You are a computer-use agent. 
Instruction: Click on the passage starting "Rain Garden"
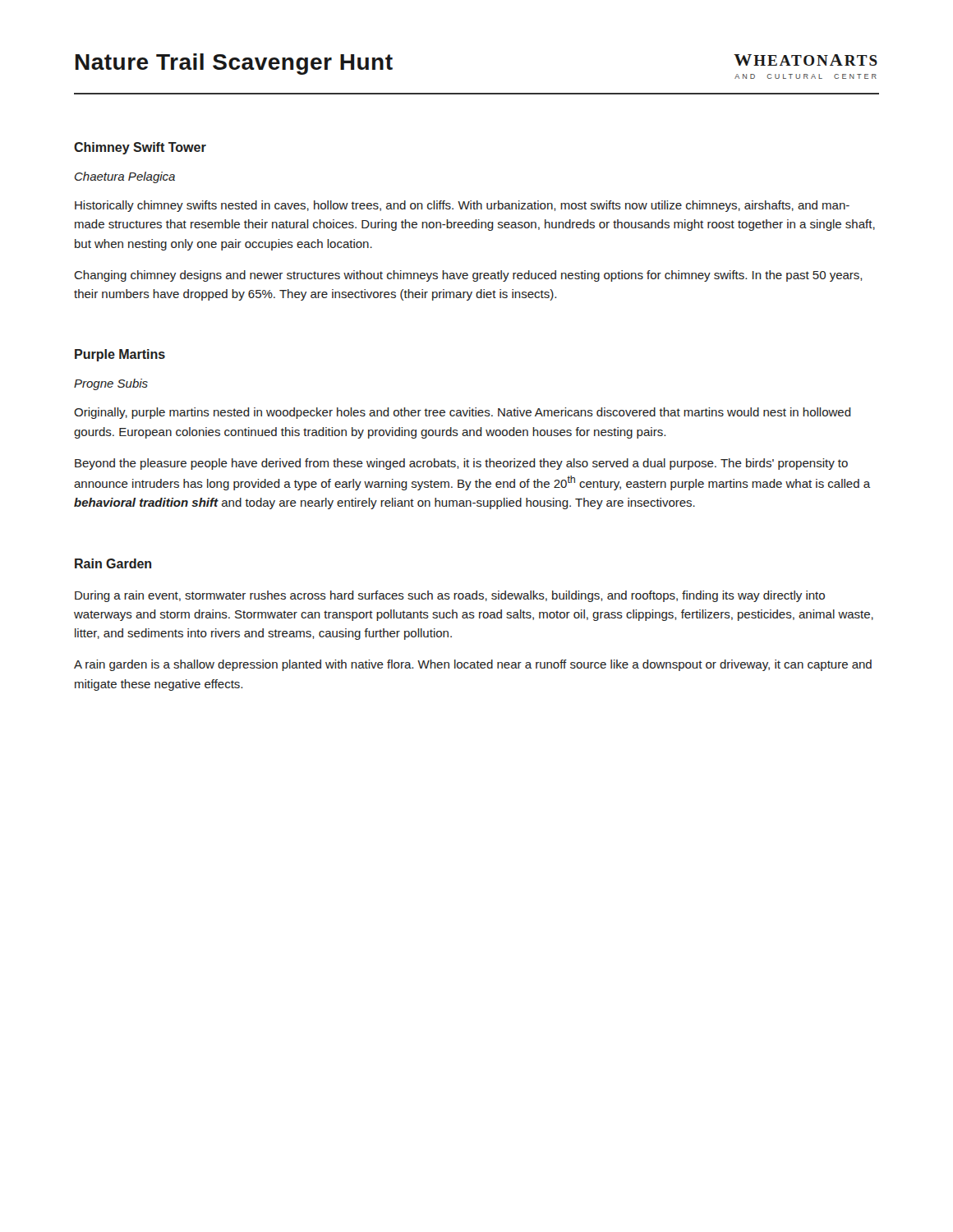(x=113, y=564)
